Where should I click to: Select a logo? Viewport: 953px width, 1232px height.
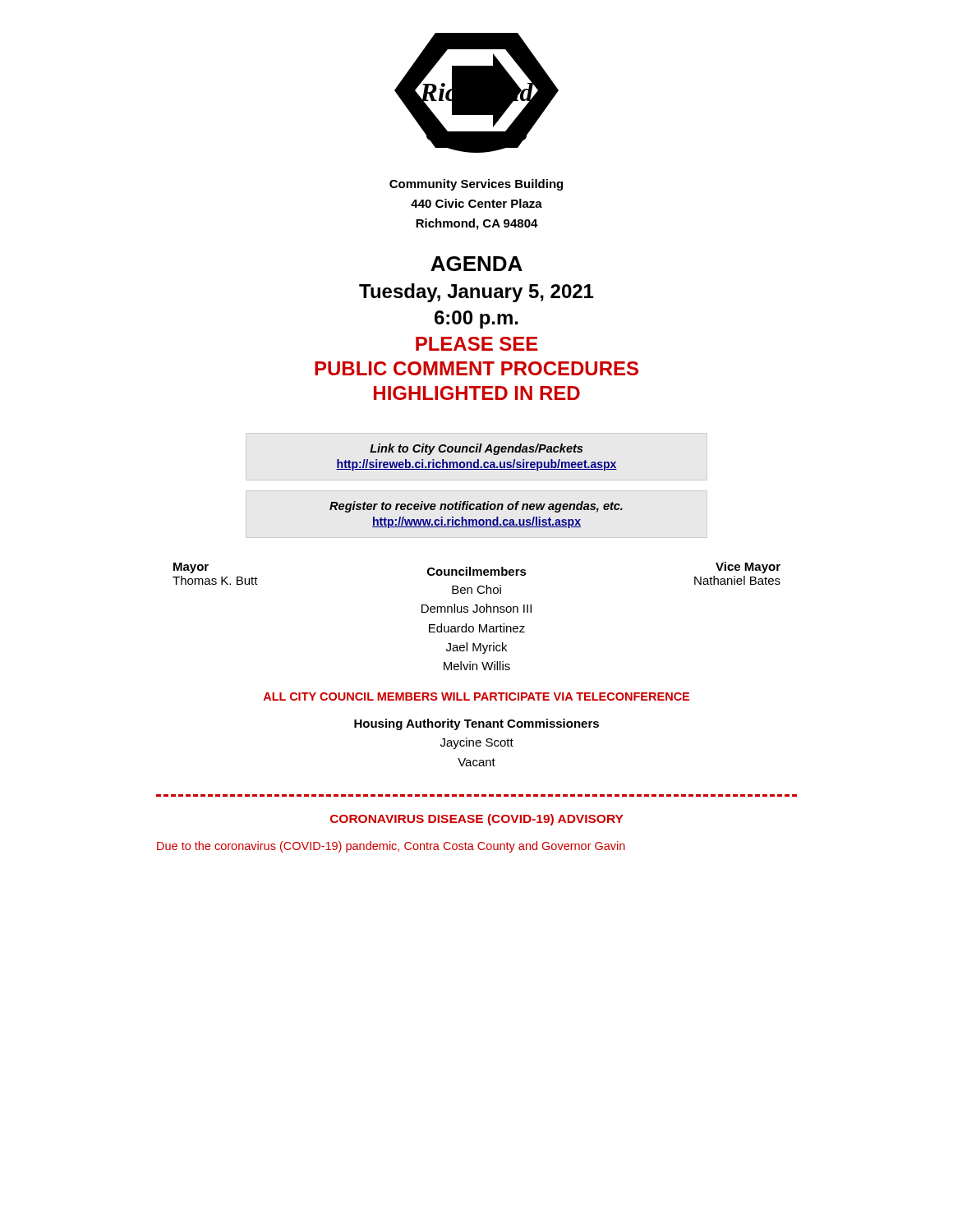point(476,92)
